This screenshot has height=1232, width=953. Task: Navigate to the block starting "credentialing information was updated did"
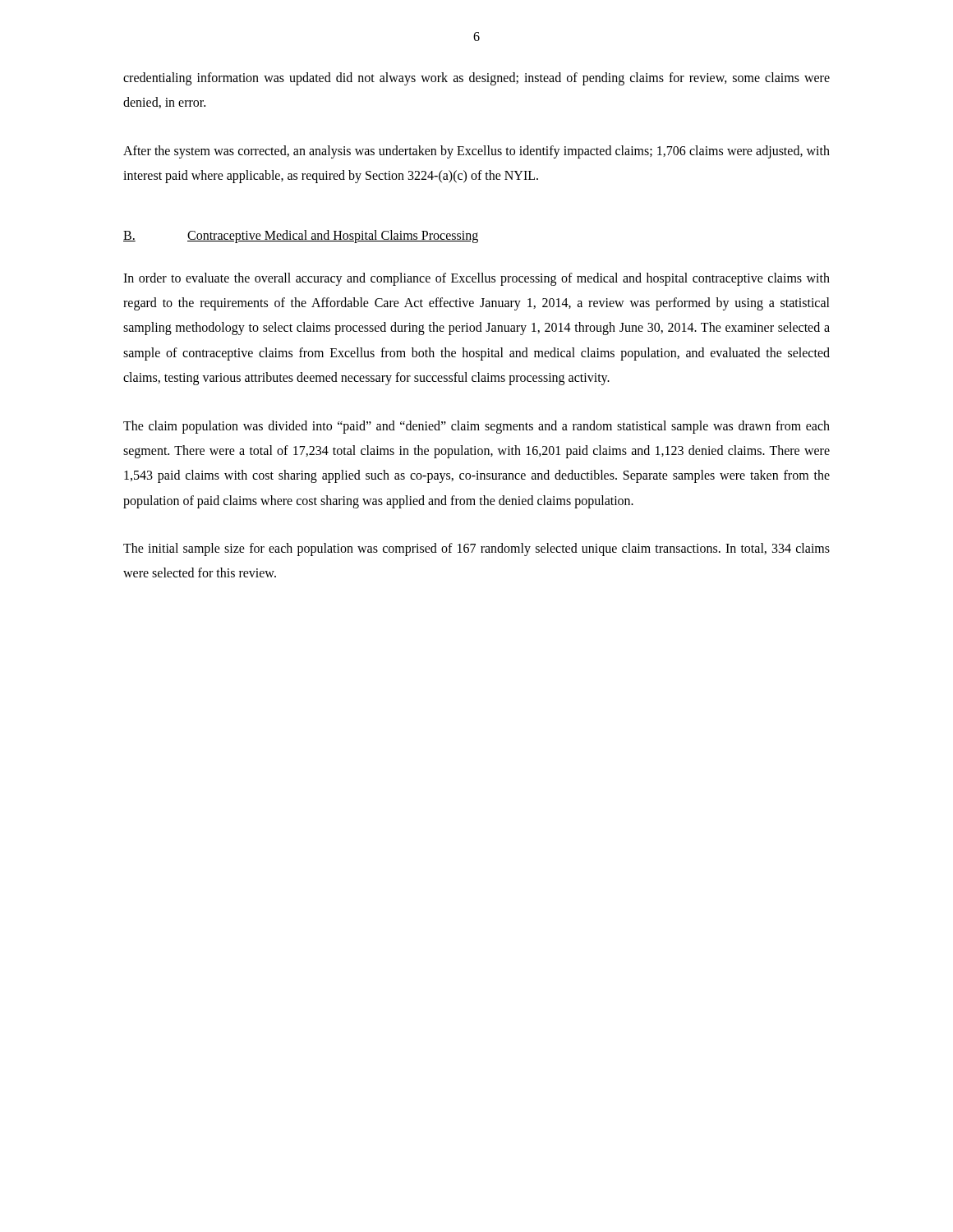coord(476,91)
